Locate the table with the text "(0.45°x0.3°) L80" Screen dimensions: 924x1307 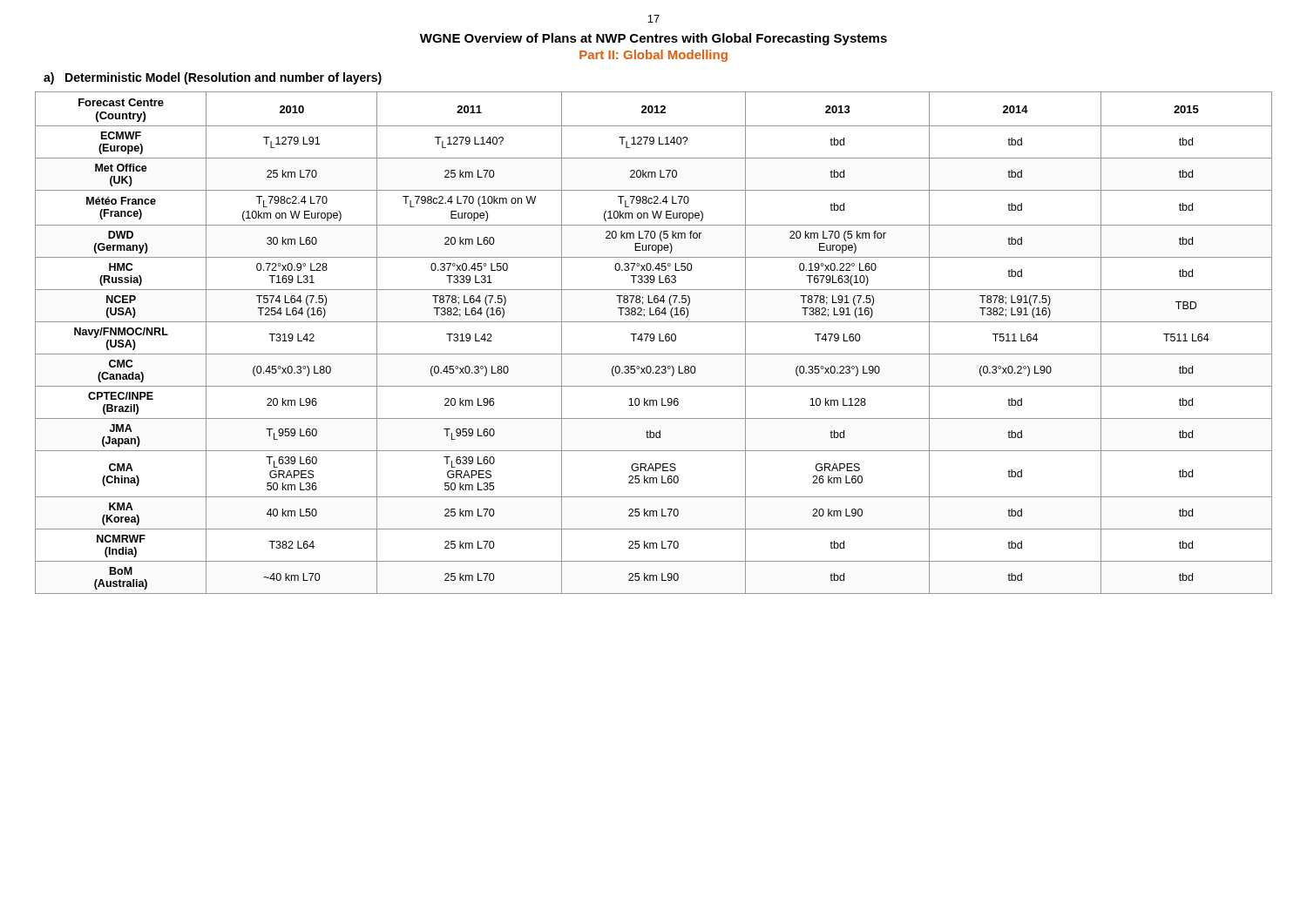tap(654, 343)
